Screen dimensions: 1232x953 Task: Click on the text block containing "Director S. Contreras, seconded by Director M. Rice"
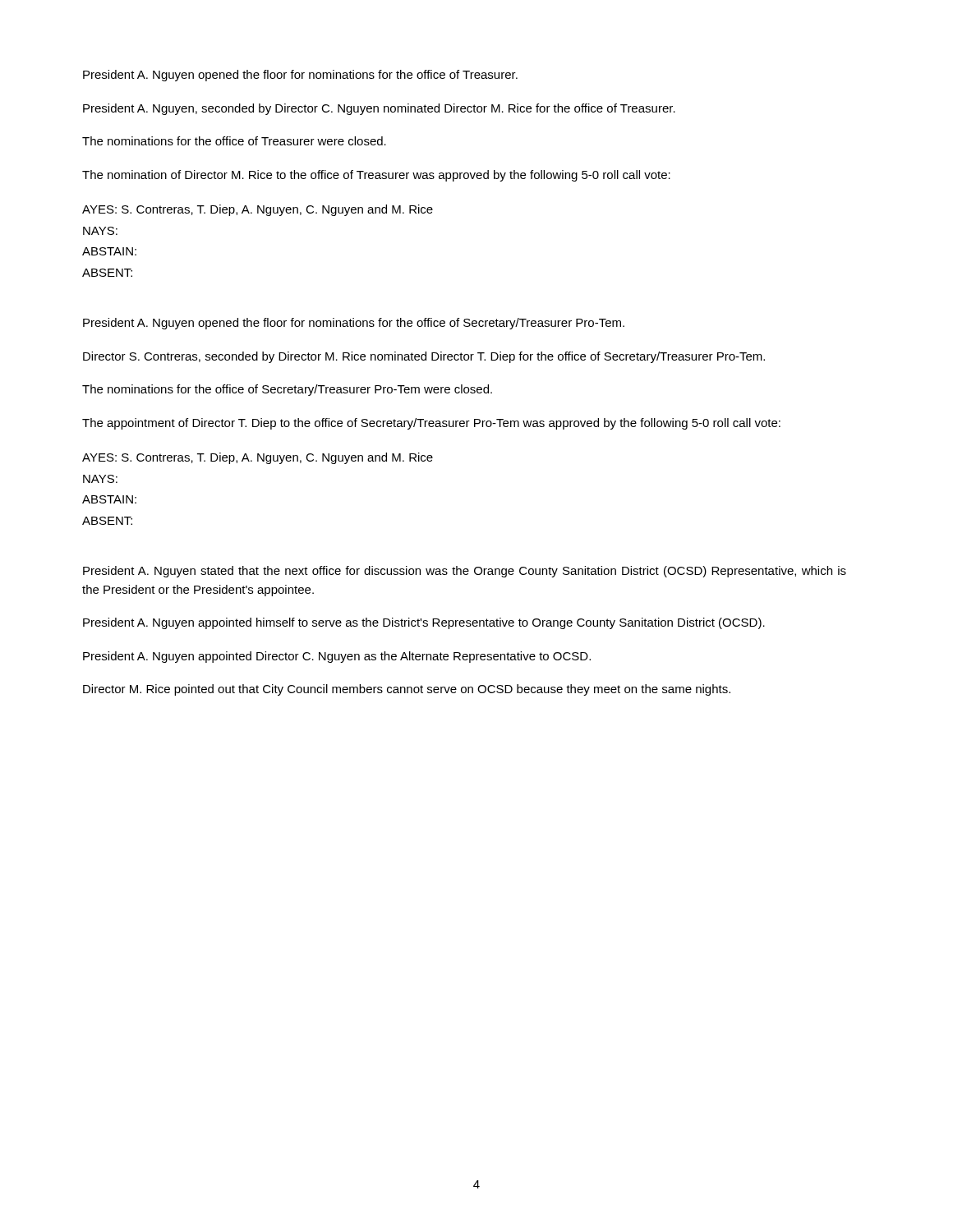(x=424, y=356)
